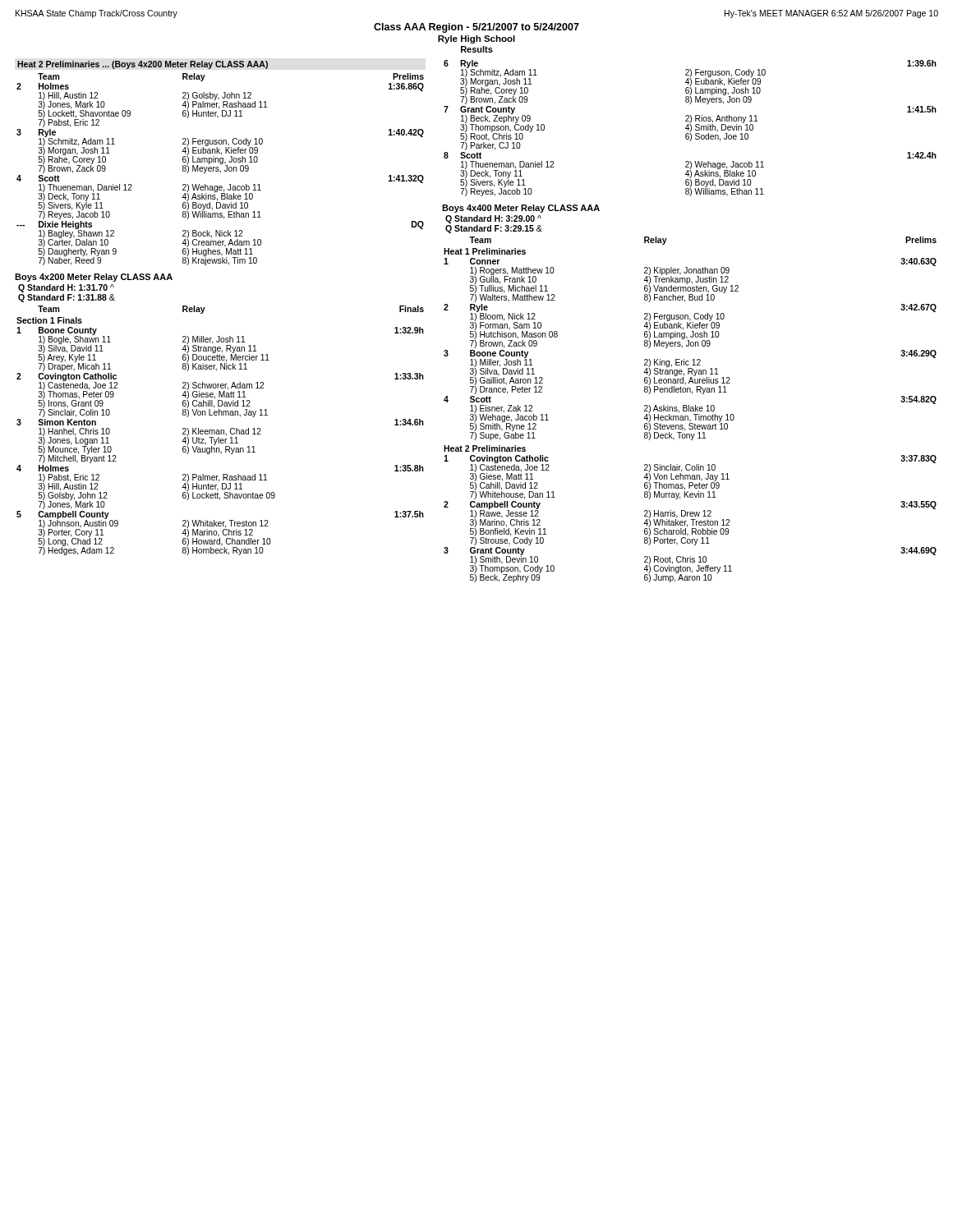Select the text that says "Q Standard H: 3:29.00 ^"

[x=493, y=218]
